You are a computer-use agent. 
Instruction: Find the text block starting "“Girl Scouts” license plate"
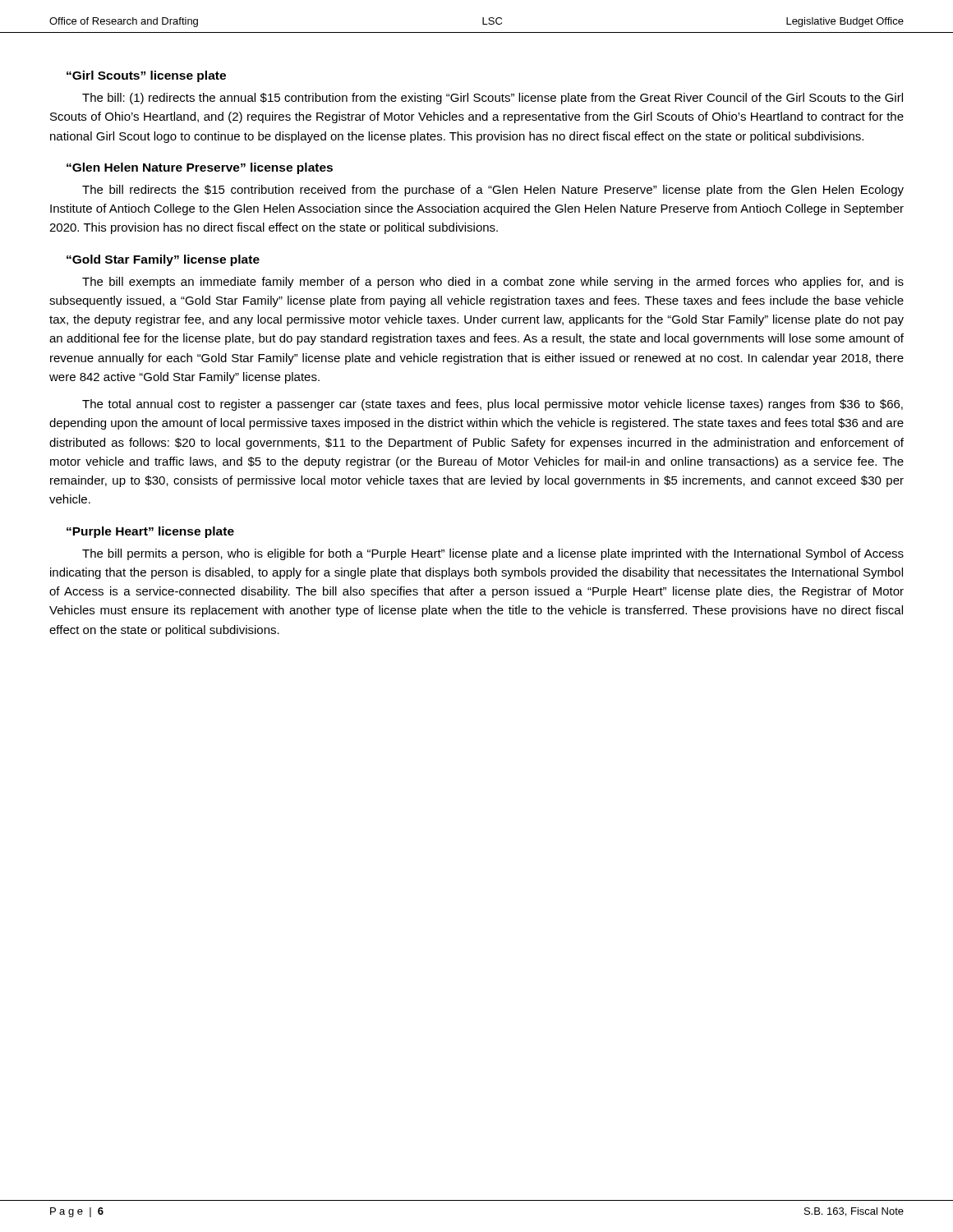pyautogui.click(x=146, y=75)
